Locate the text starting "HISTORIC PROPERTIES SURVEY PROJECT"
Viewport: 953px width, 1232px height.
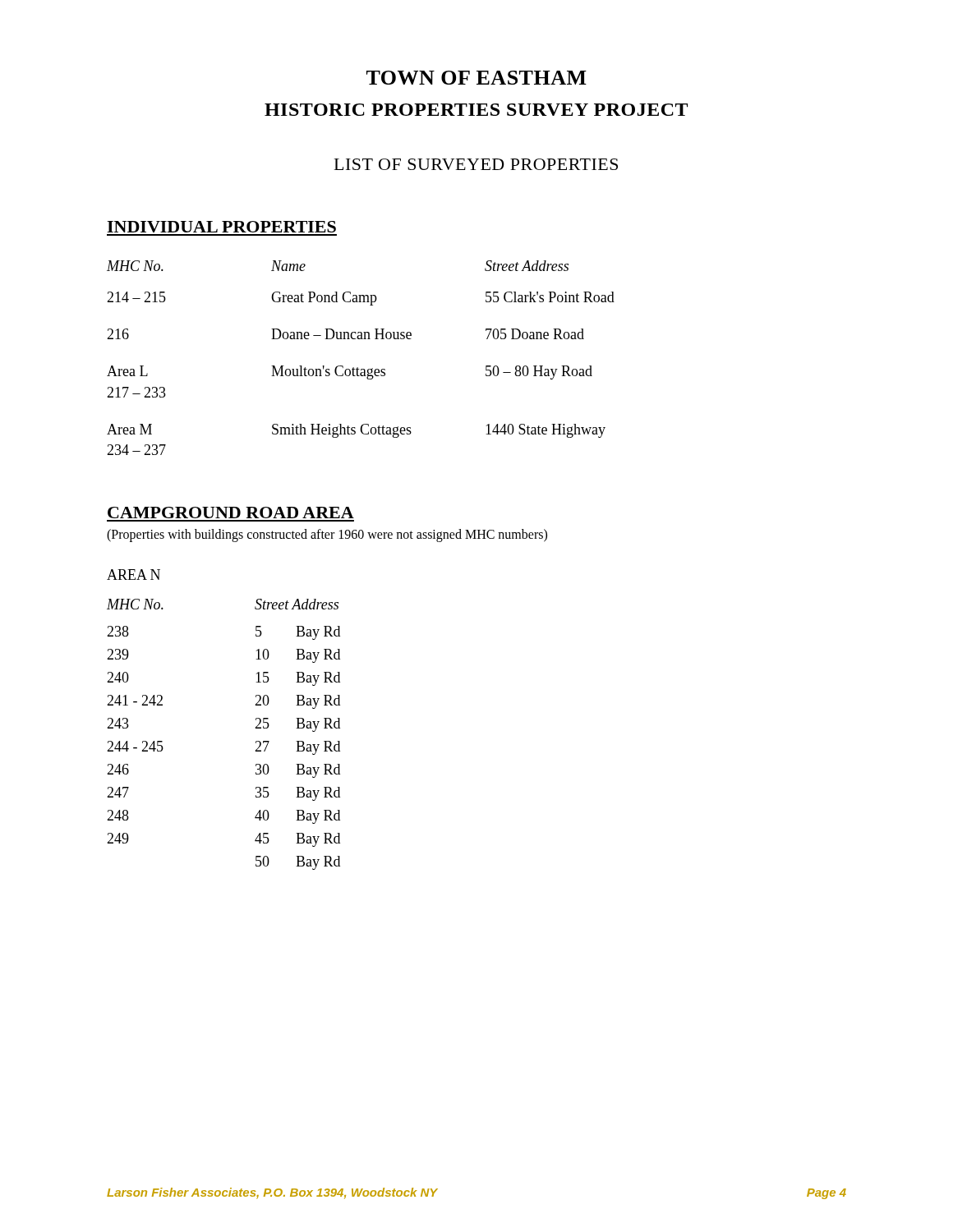476,109
